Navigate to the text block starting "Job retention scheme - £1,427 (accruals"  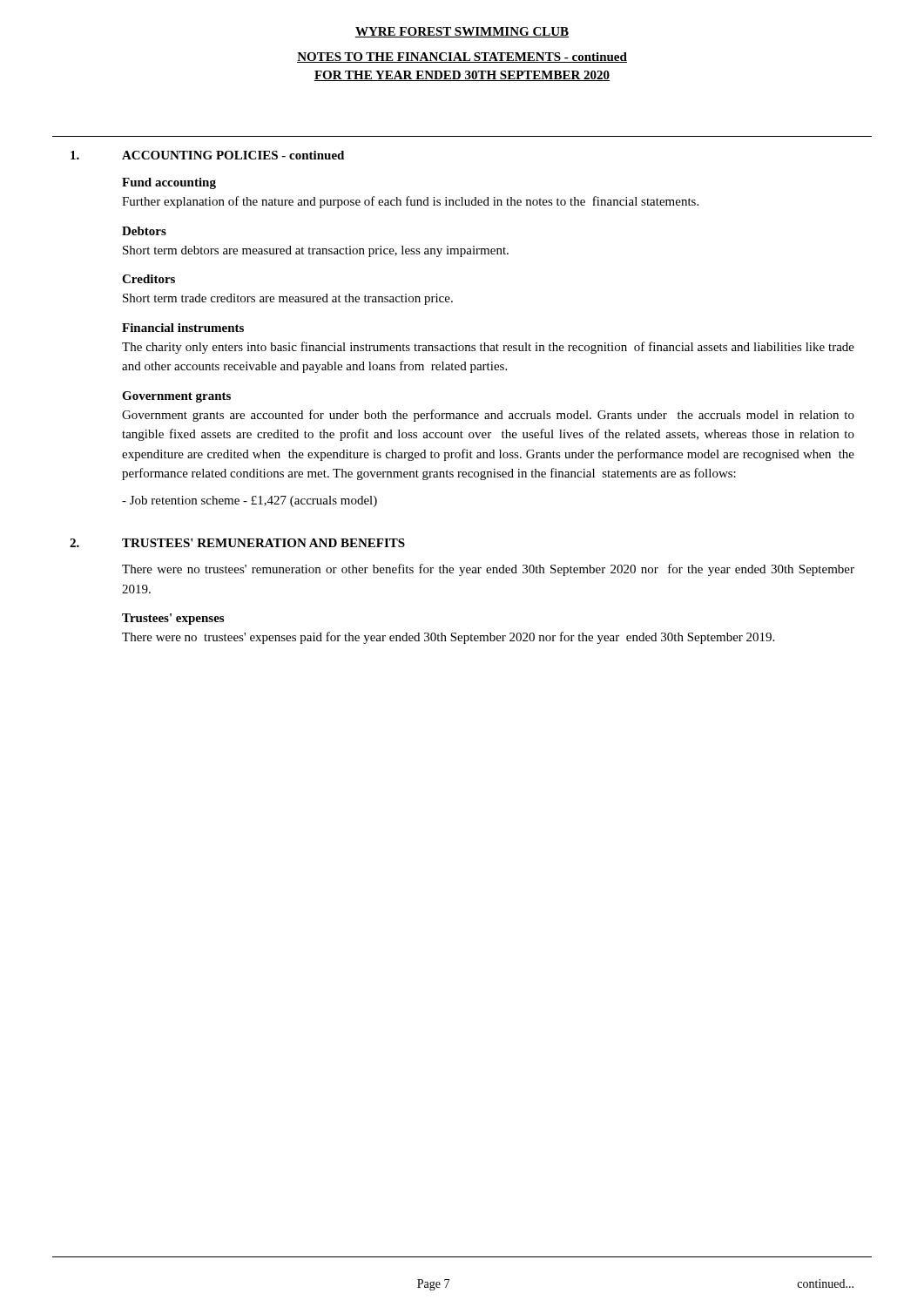[x=250, y=500]
